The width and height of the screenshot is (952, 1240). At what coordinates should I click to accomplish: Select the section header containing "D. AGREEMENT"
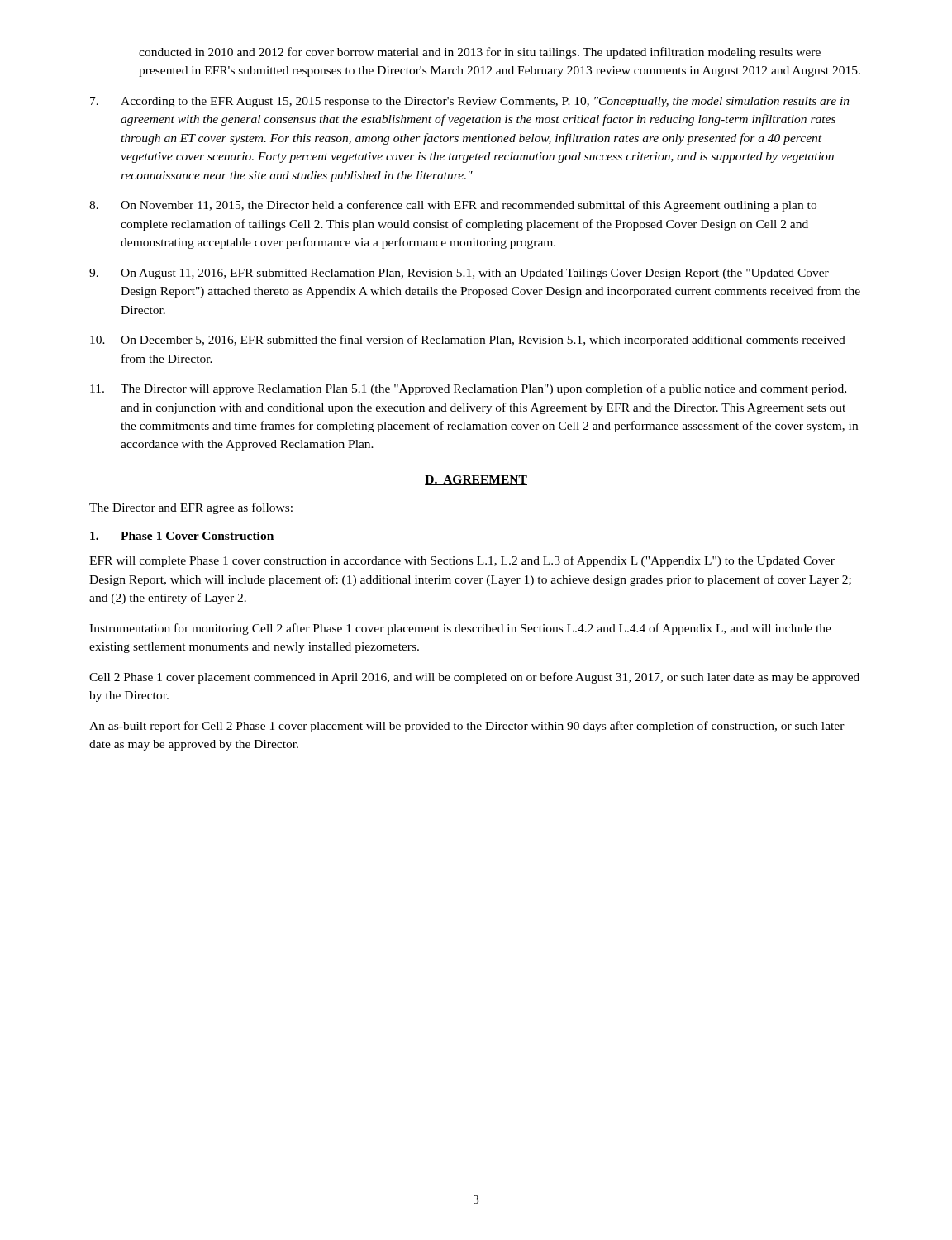coord(476,479)
